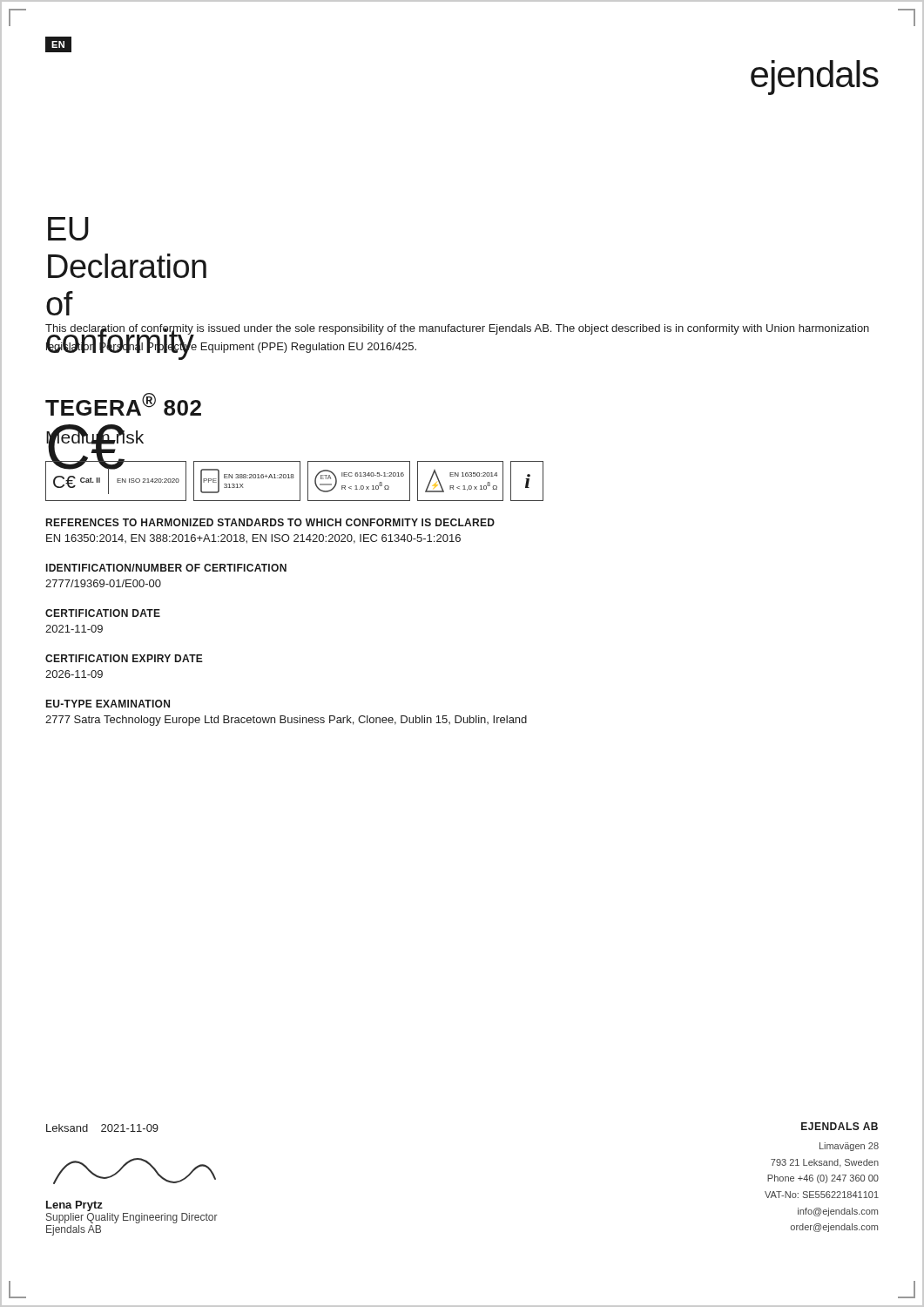Where does it say "Leksand 2021-11-09"?
Viewport: 924px width, 1307px height.
tap(102, 1128)
